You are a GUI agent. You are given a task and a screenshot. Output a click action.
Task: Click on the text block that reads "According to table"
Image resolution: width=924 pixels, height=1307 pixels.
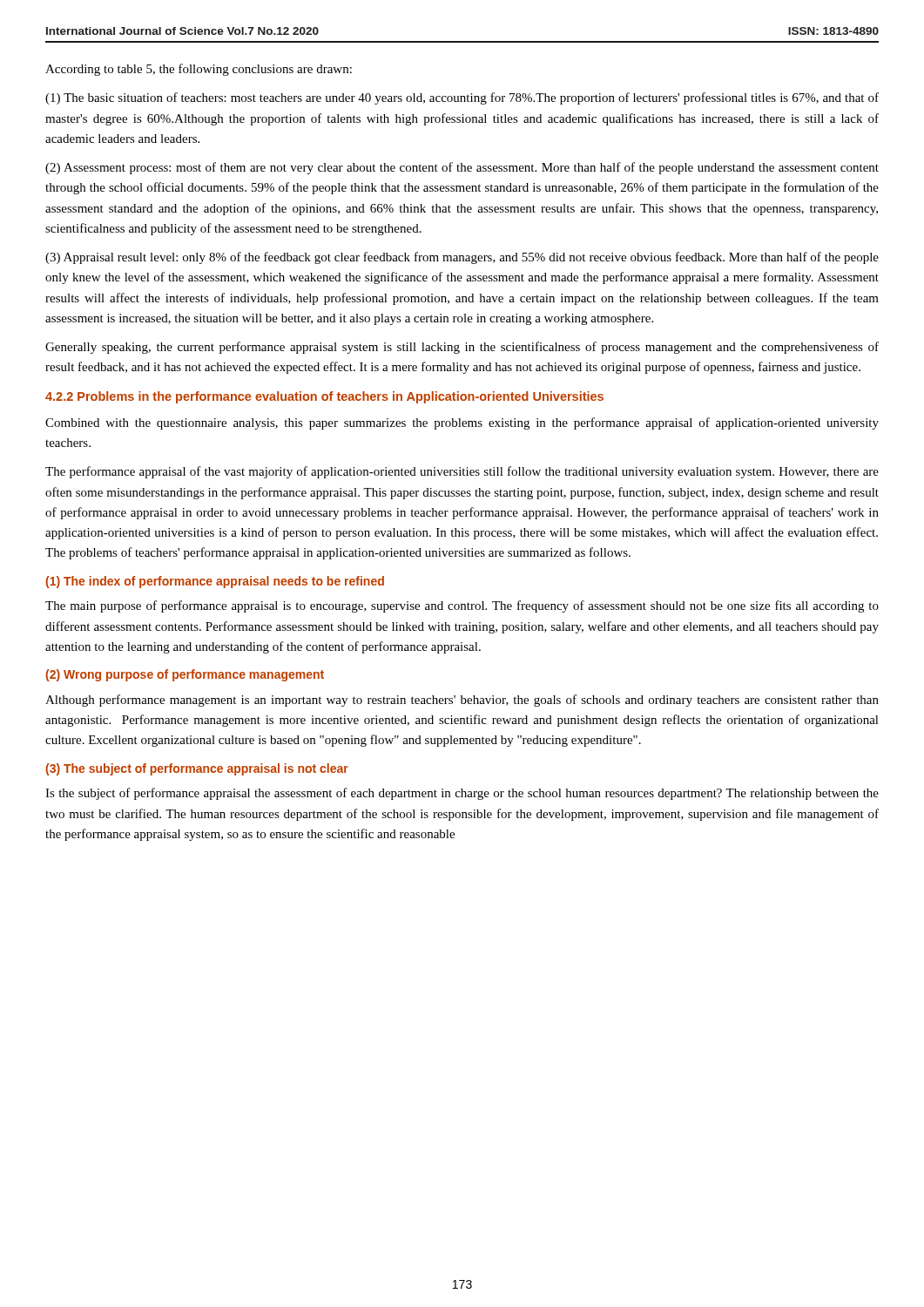[x=199, y=70]
